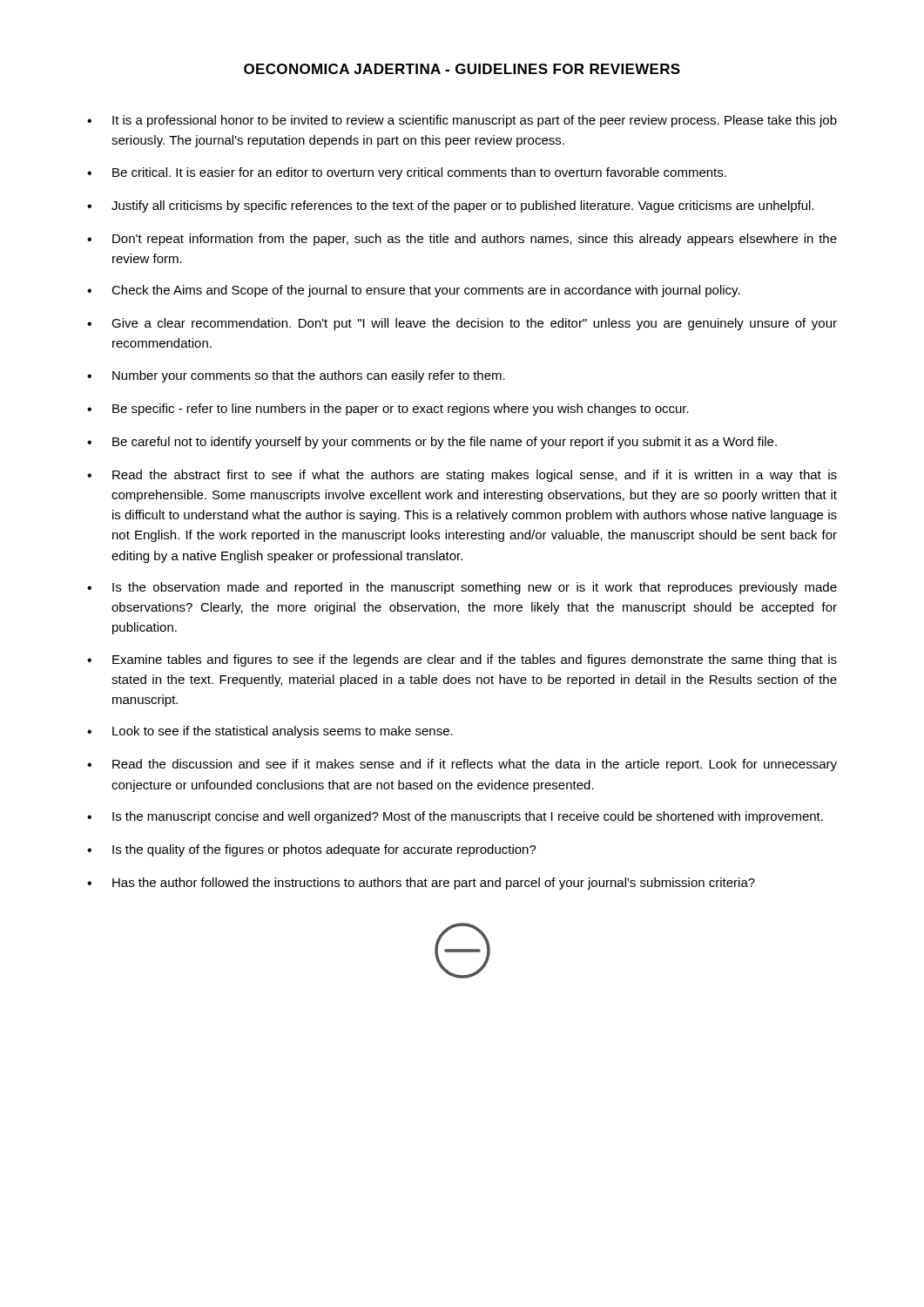924x1307 pixels.
Task: Click where it says "OECONOMICA JADERTINA - GUIDELINES FOR REVIEWERS"
Action: click(x=462, y=69)
